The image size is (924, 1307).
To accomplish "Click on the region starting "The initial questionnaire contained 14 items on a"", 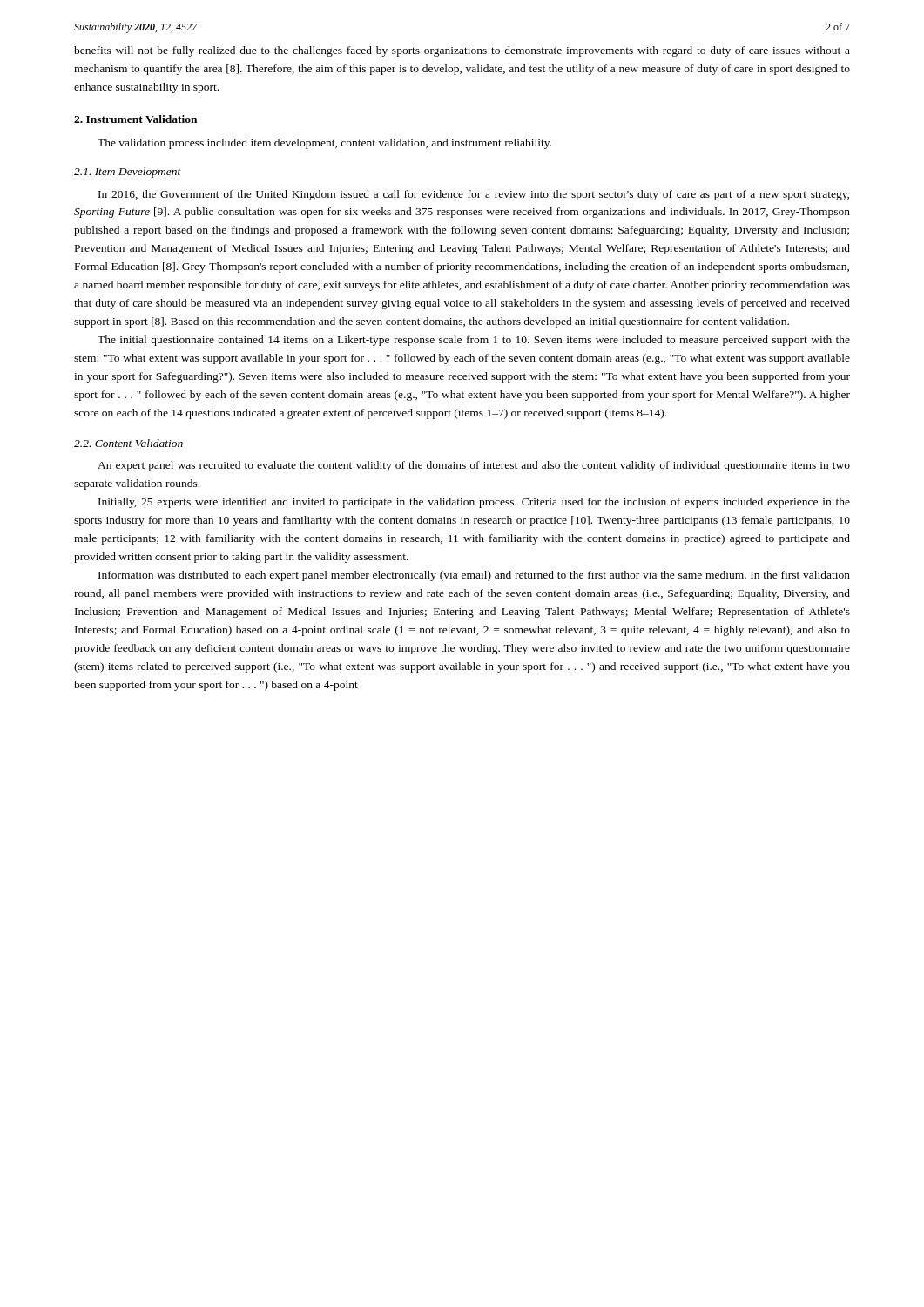I will 462,377.
